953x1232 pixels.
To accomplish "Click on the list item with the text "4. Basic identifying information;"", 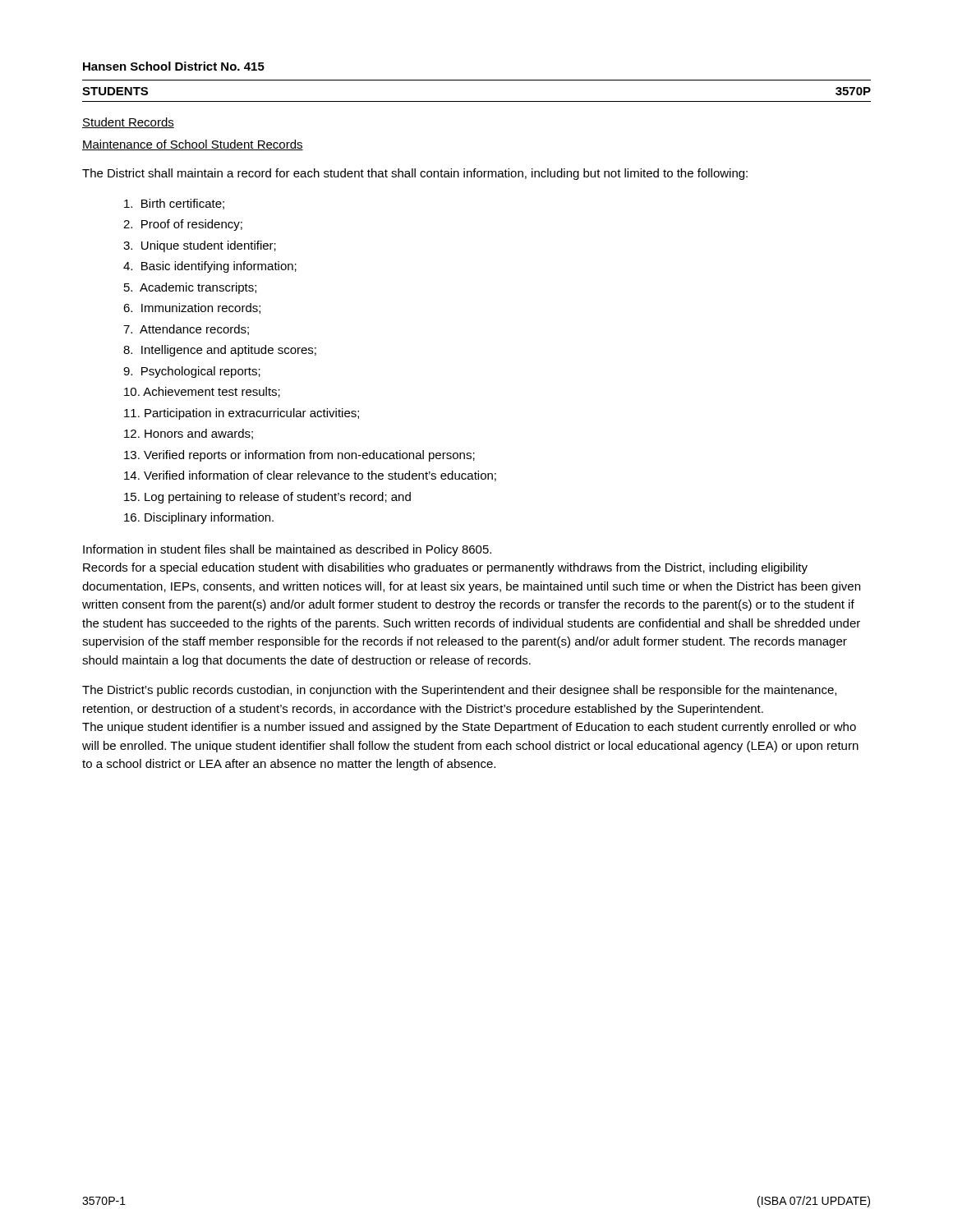I will click(x=210, y=266).
